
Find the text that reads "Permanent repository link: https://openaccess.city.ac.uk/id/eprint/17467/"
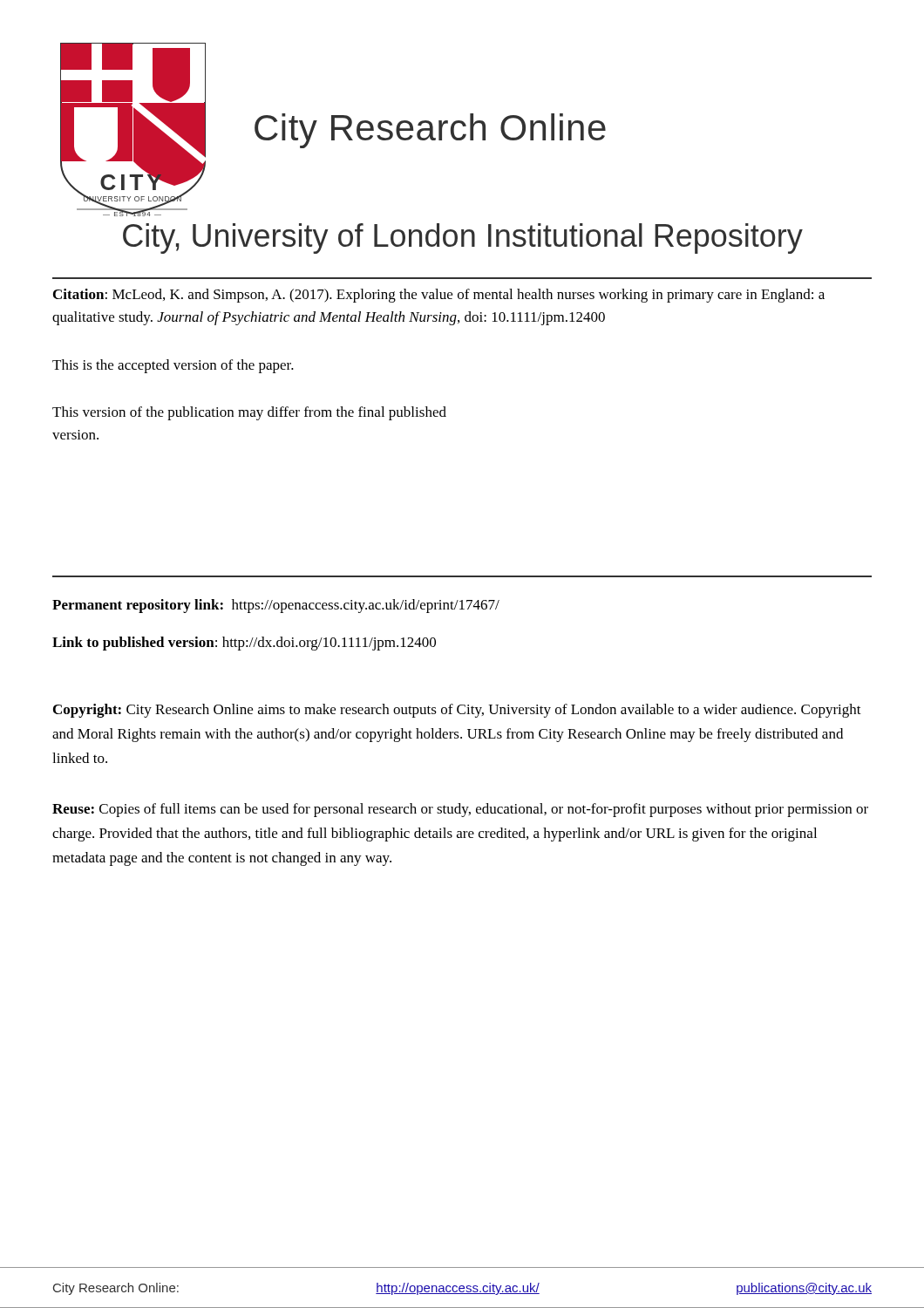click(x=276, y=605)
